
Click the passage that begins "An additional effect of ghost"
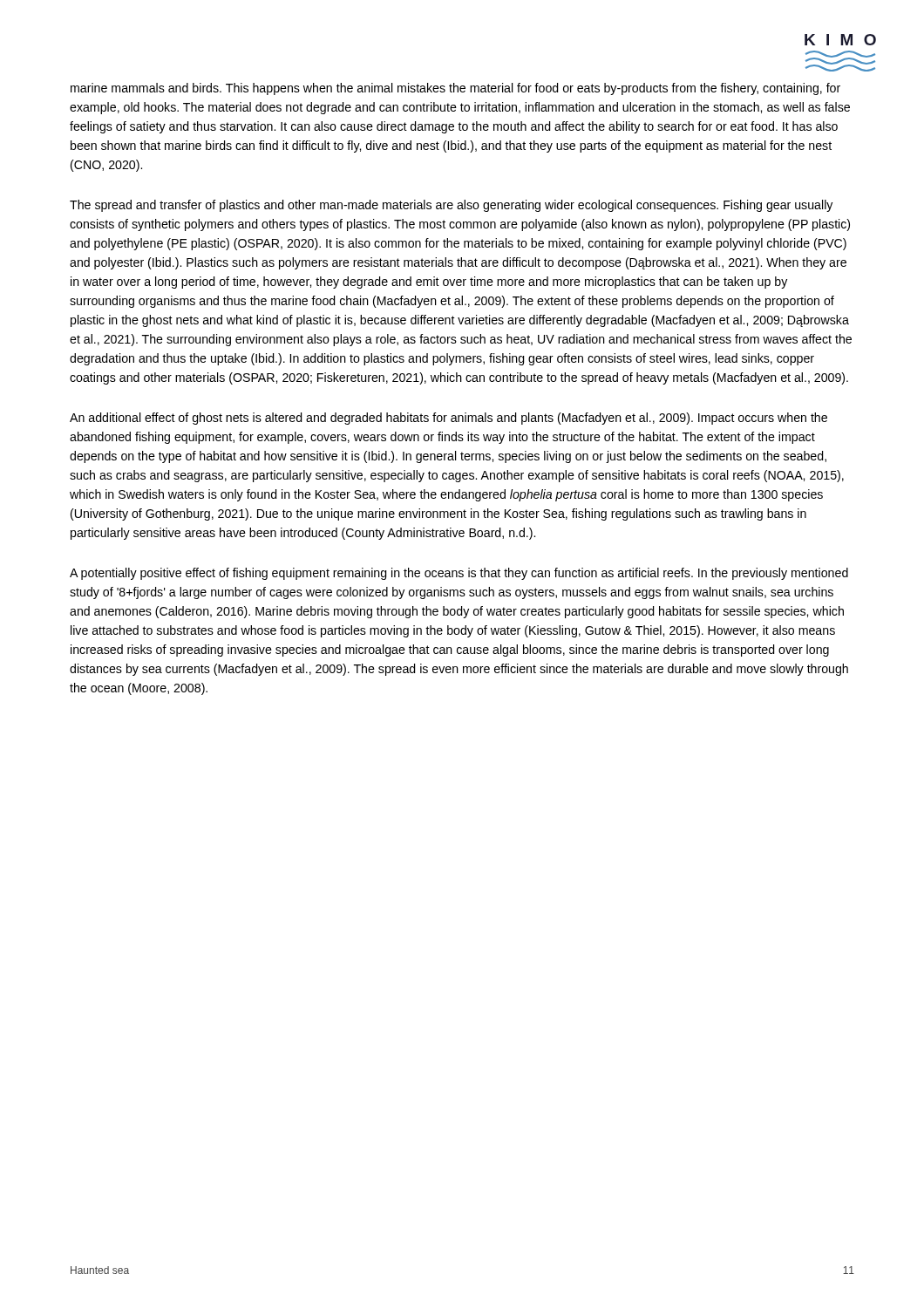point(457,475)
